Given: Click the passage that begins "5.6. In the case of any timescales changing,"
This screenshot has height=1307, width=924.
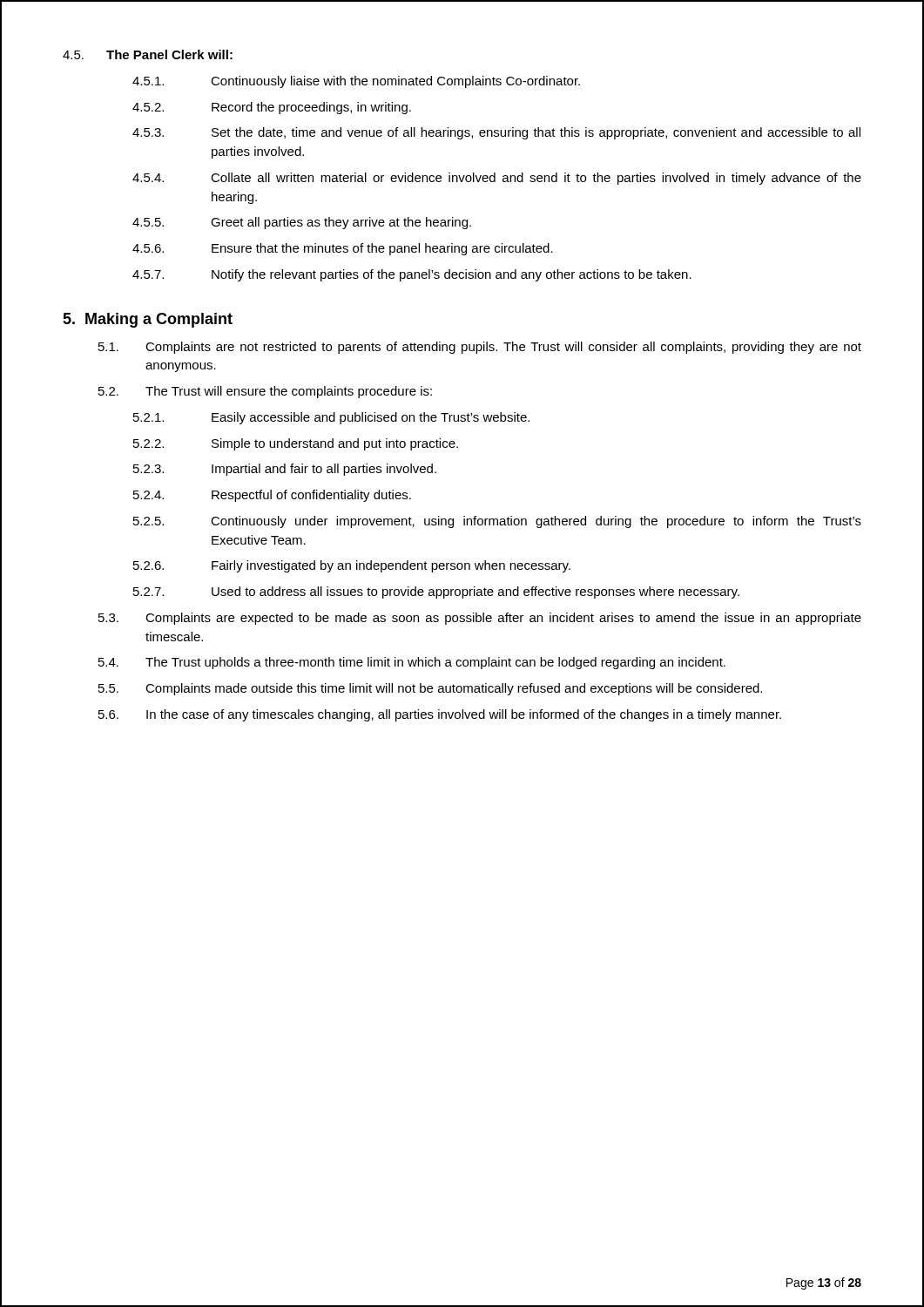Looking at the screenshot, I should [440, 714].
